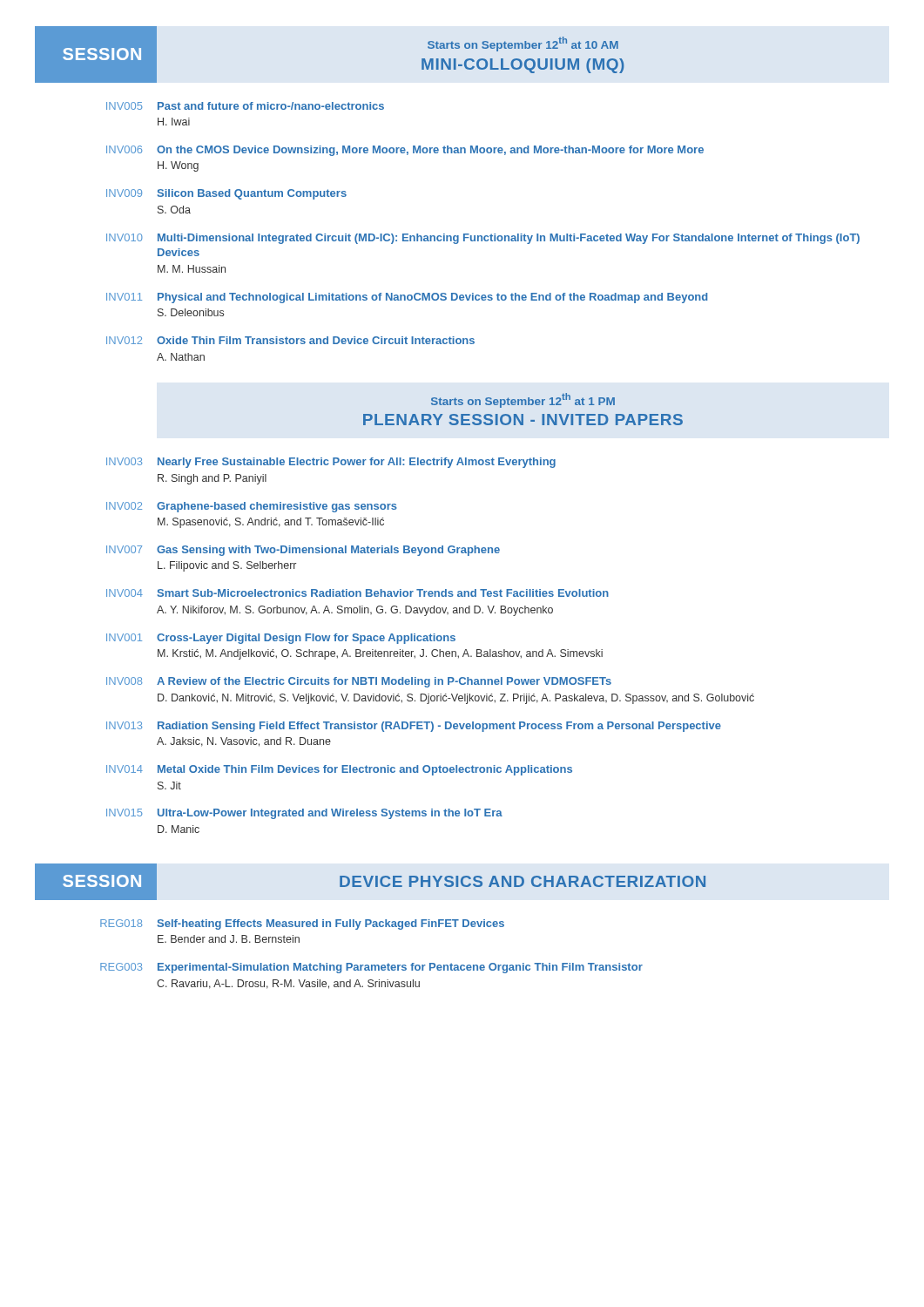Select the list item that says "INV005 Past and future"

(x=245, y=106)
